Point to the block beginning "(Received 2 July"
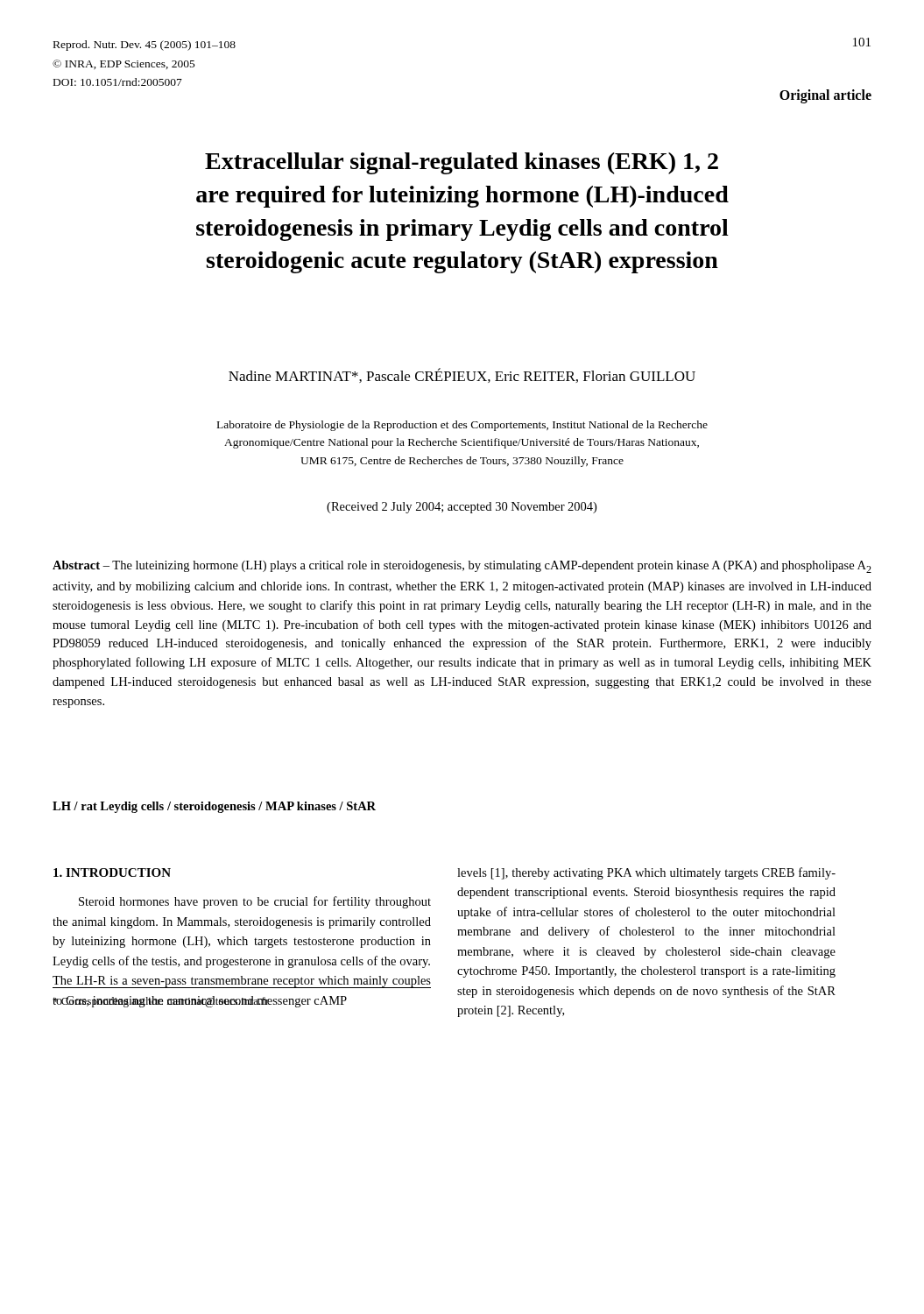The height and width of the screenshot is (1314, 924). [462, 506]
